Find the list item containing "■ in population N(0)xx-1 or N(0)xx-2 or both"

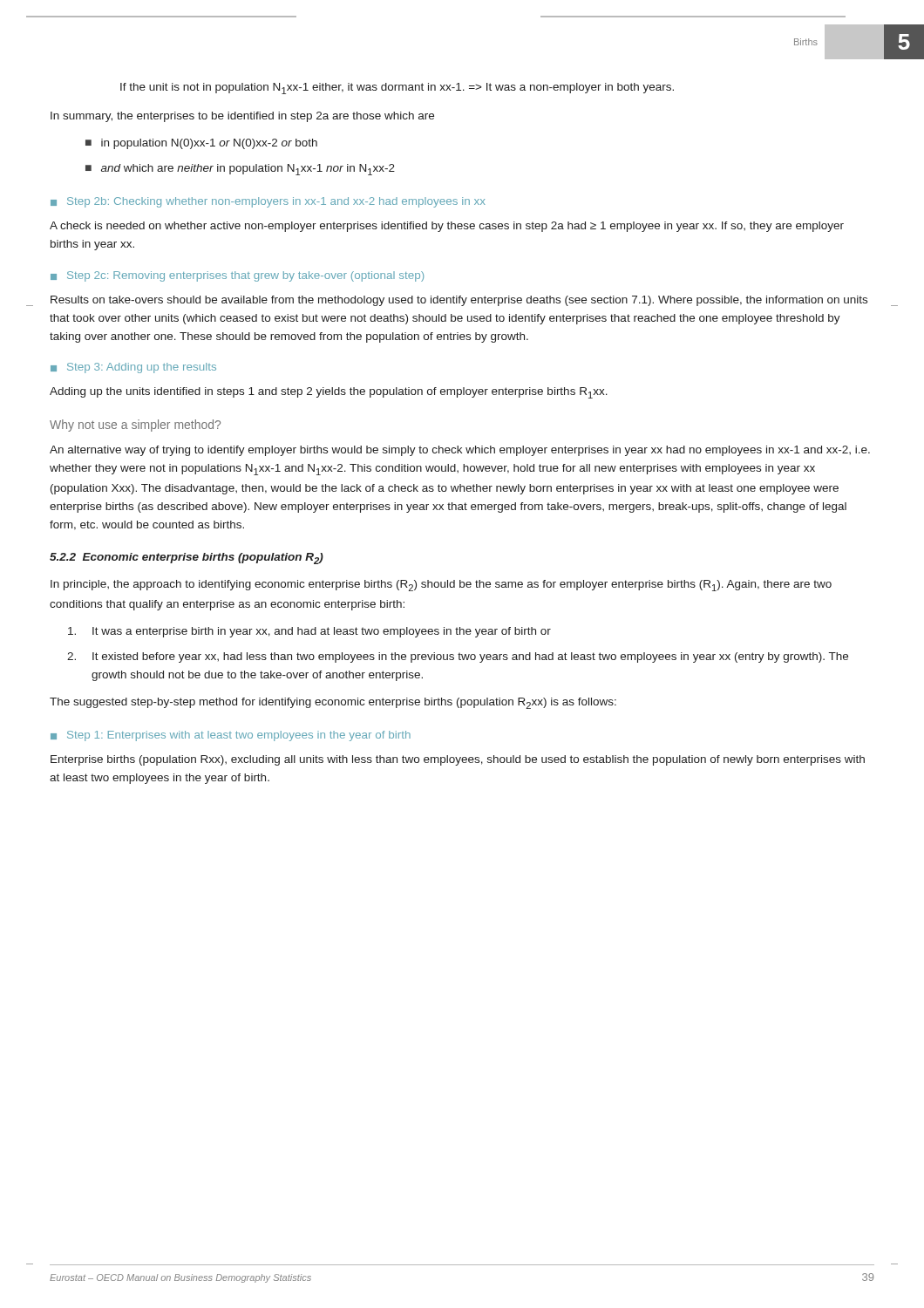201,143
